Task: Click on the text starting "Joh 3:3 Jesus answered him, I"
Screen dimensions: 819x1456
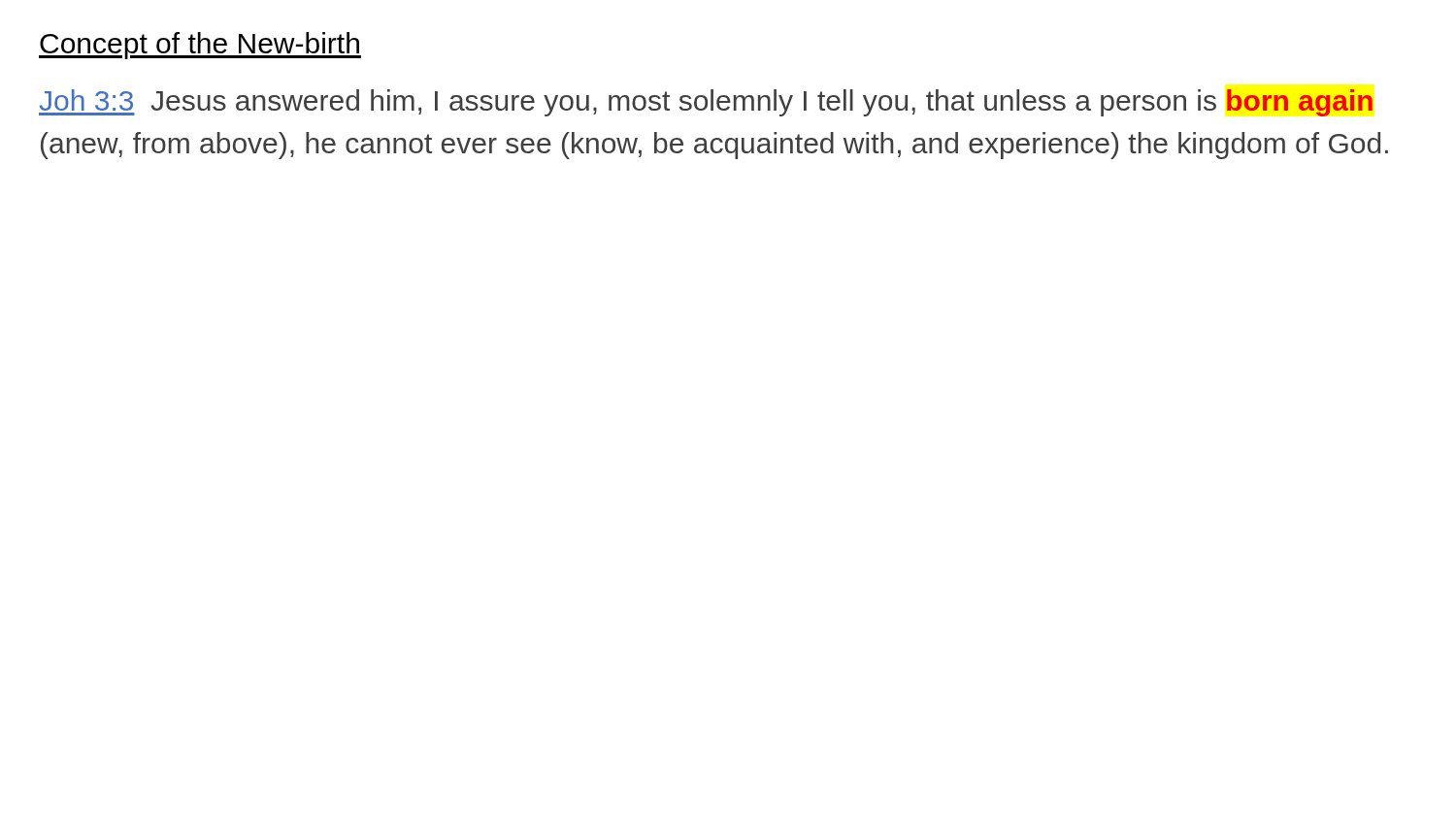Action: [715, 122]
